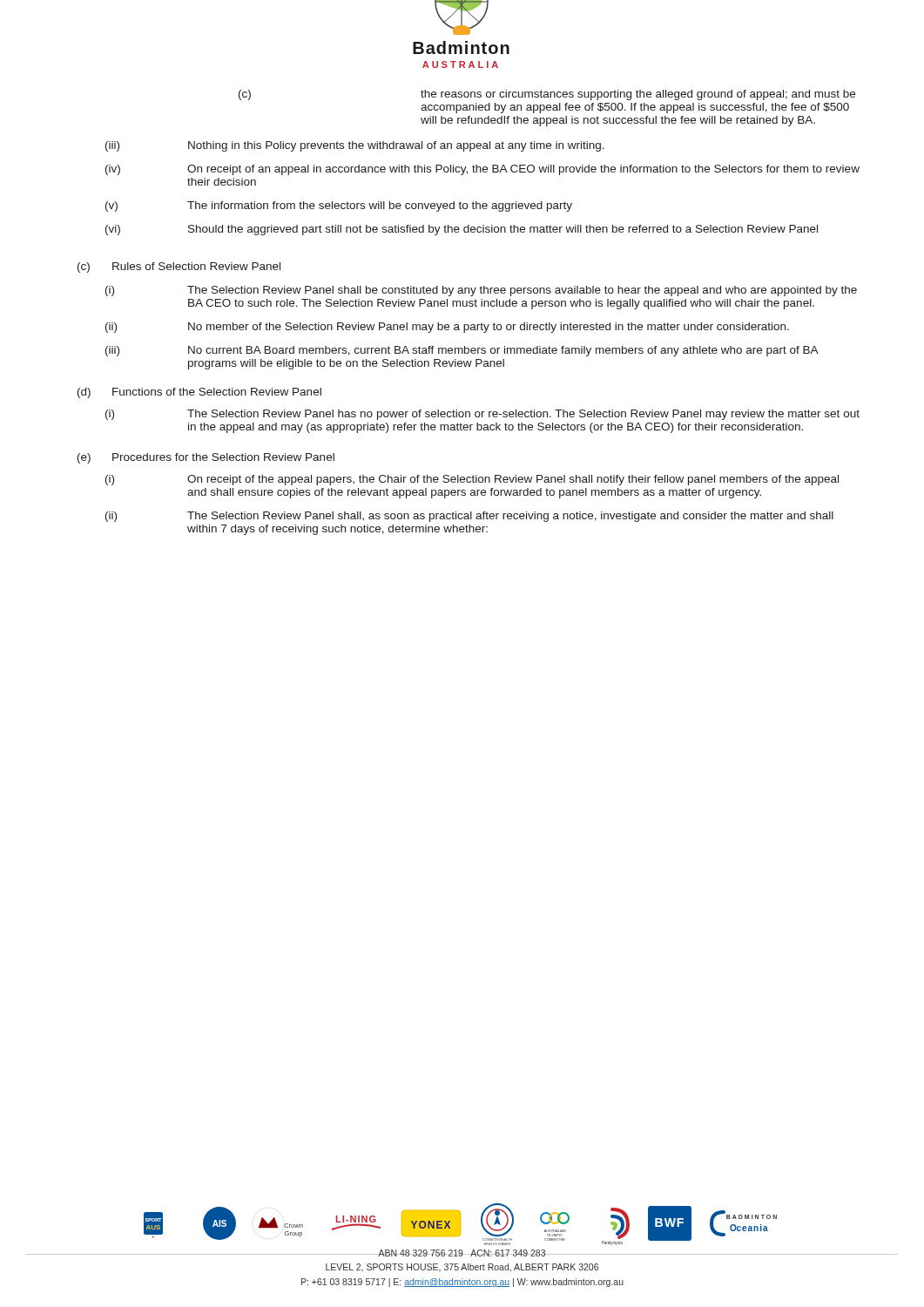Find the list item that says "(iv) On receipt of an appeal in accordance"

pos(469,175)
